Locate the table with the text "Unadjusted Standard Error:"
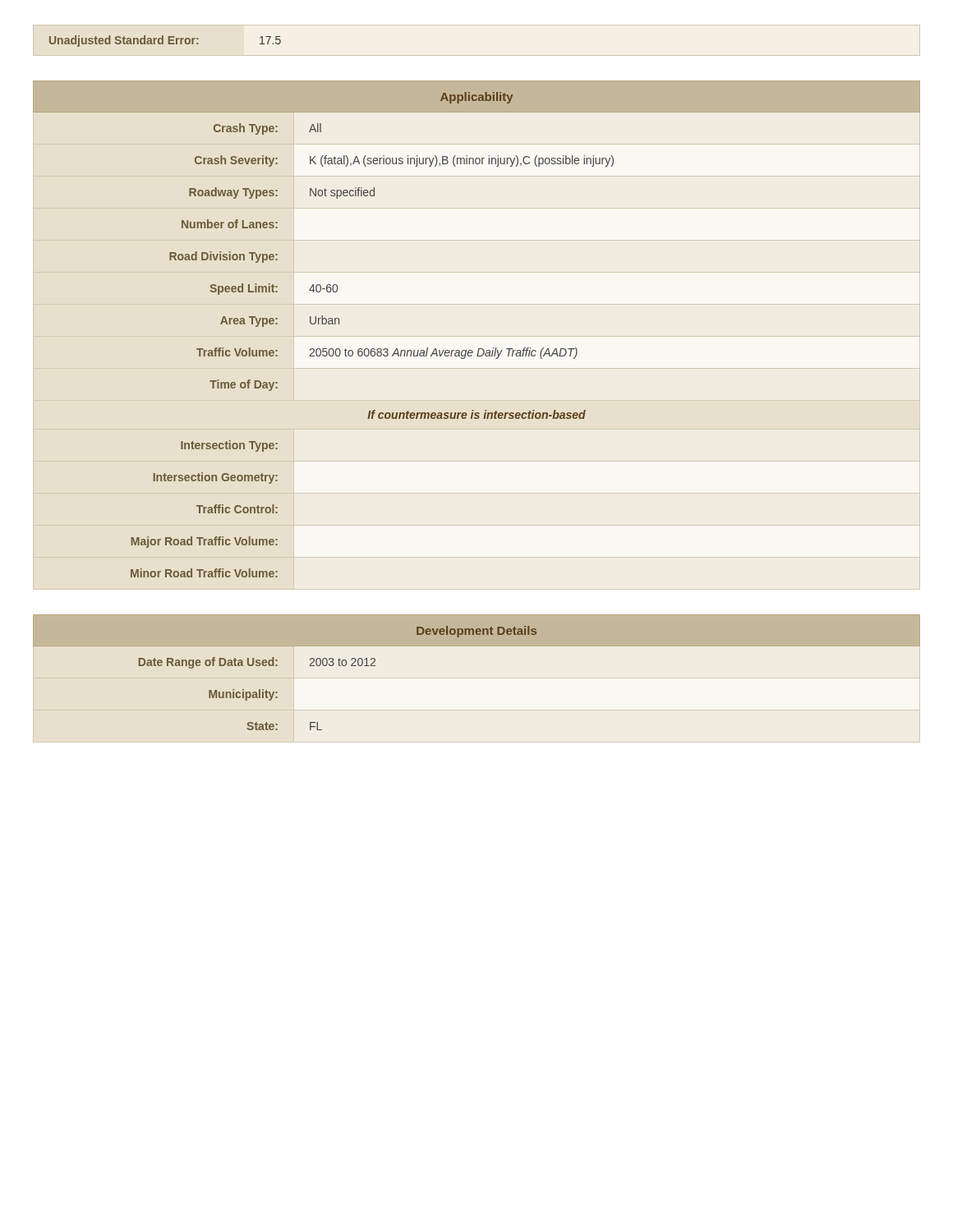 (x=476, y=40)
